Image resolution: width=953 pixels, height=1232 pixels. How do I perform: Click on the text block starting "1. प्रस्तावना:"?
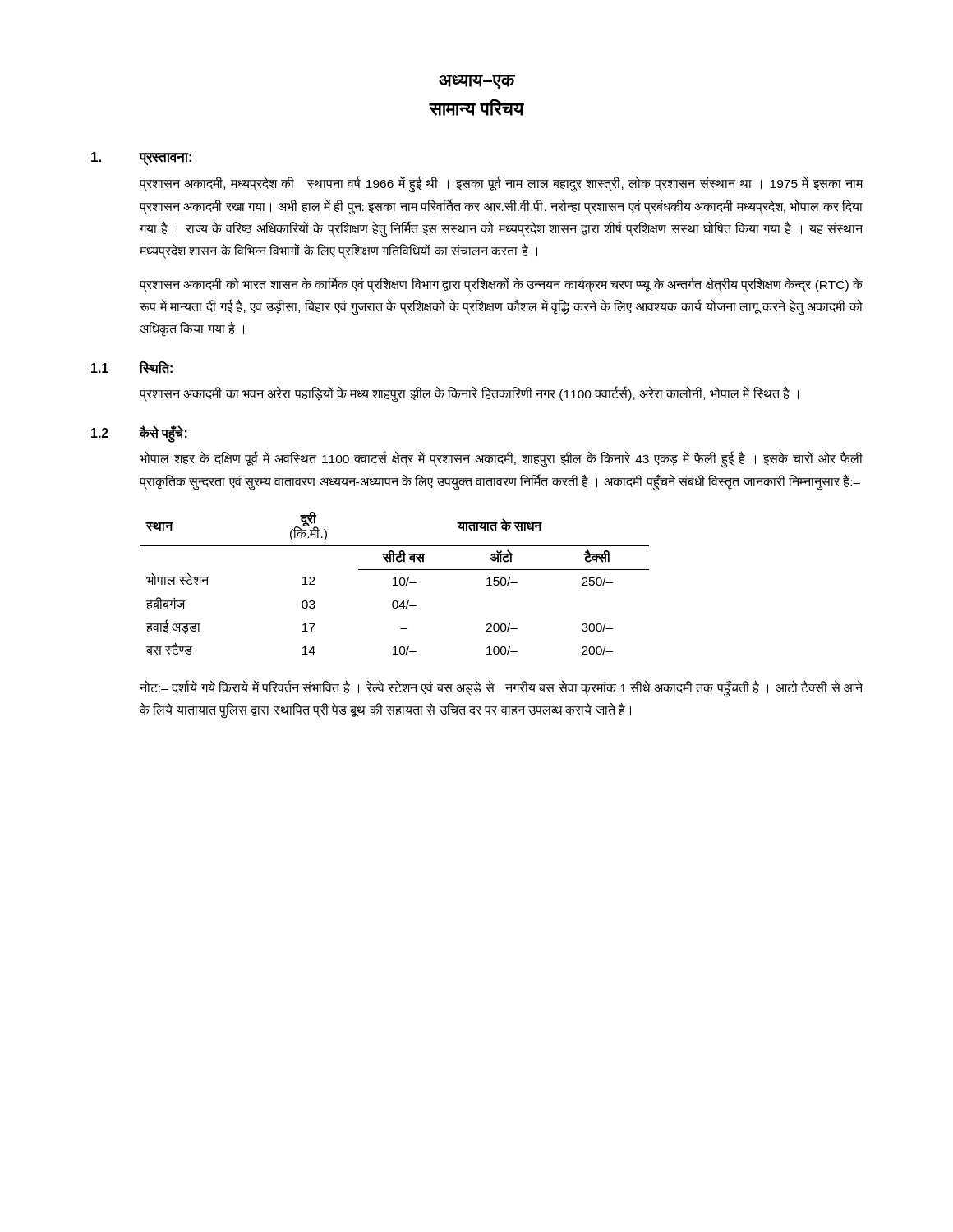[x=142, y=158]
